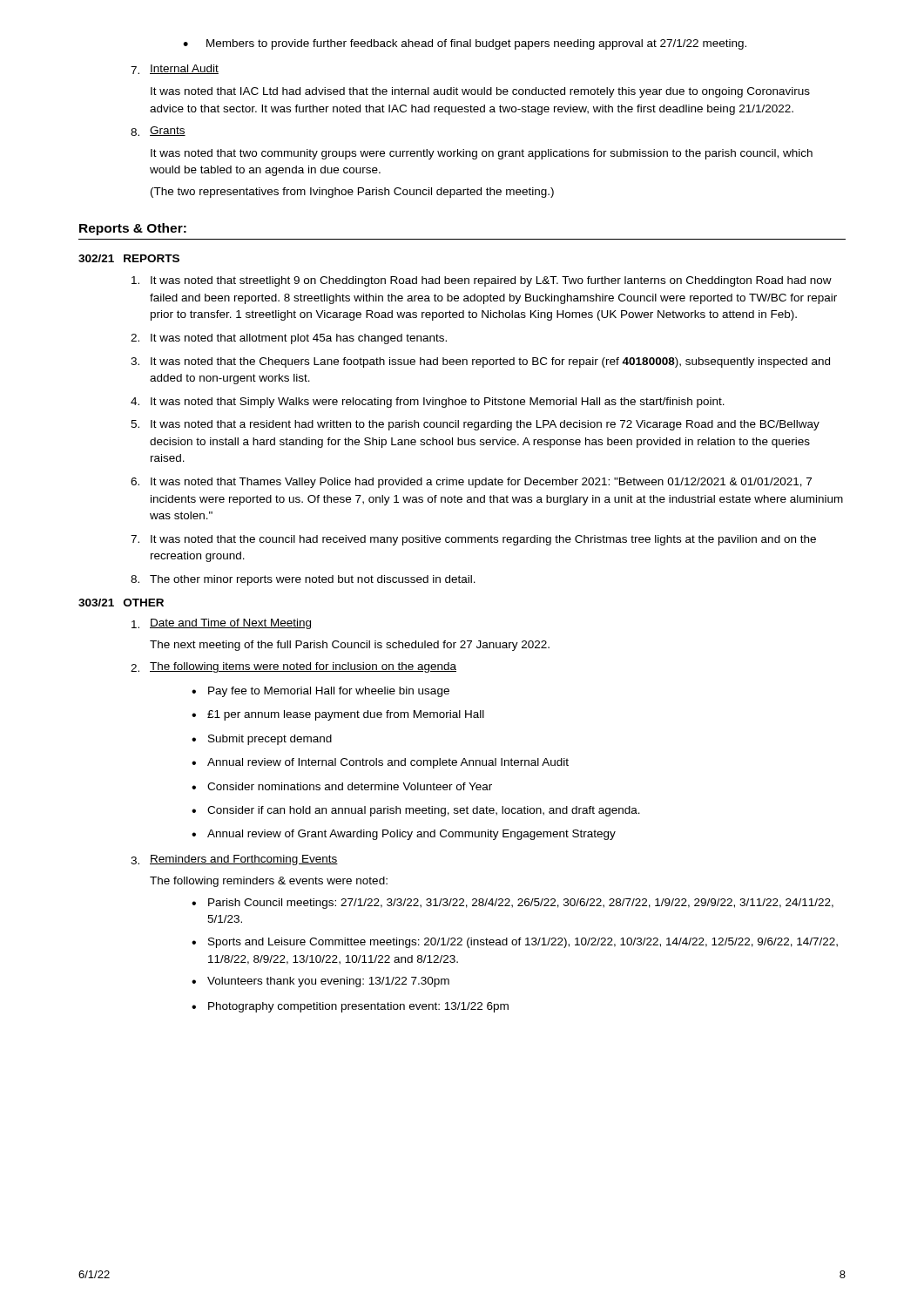Find the text block starting "• Photography competition presentation event: 13/1/22"

click(x=350, y=1007)
